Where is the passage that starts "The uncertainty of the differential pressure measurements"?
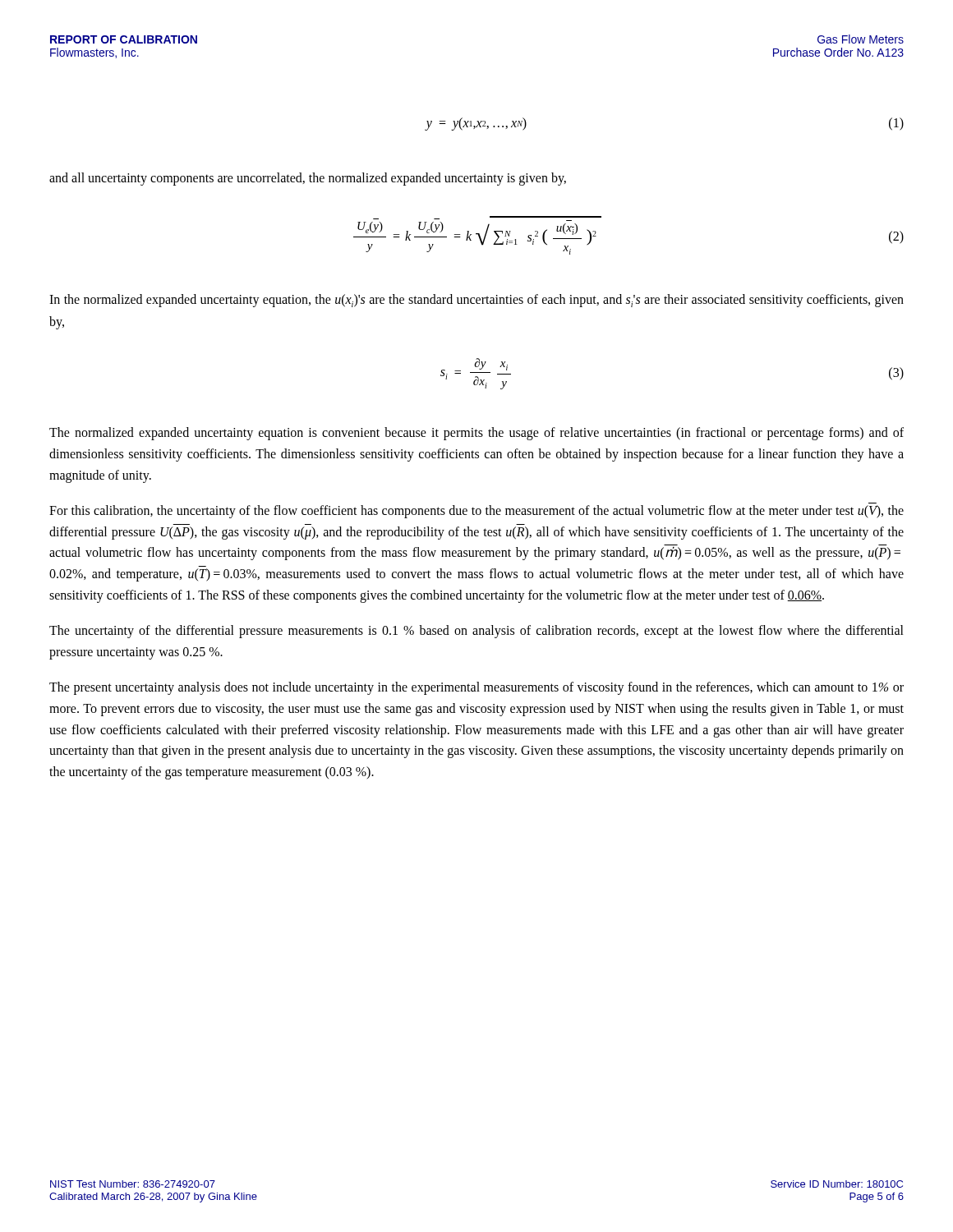 pyautogui.click(x=476, y=641)
